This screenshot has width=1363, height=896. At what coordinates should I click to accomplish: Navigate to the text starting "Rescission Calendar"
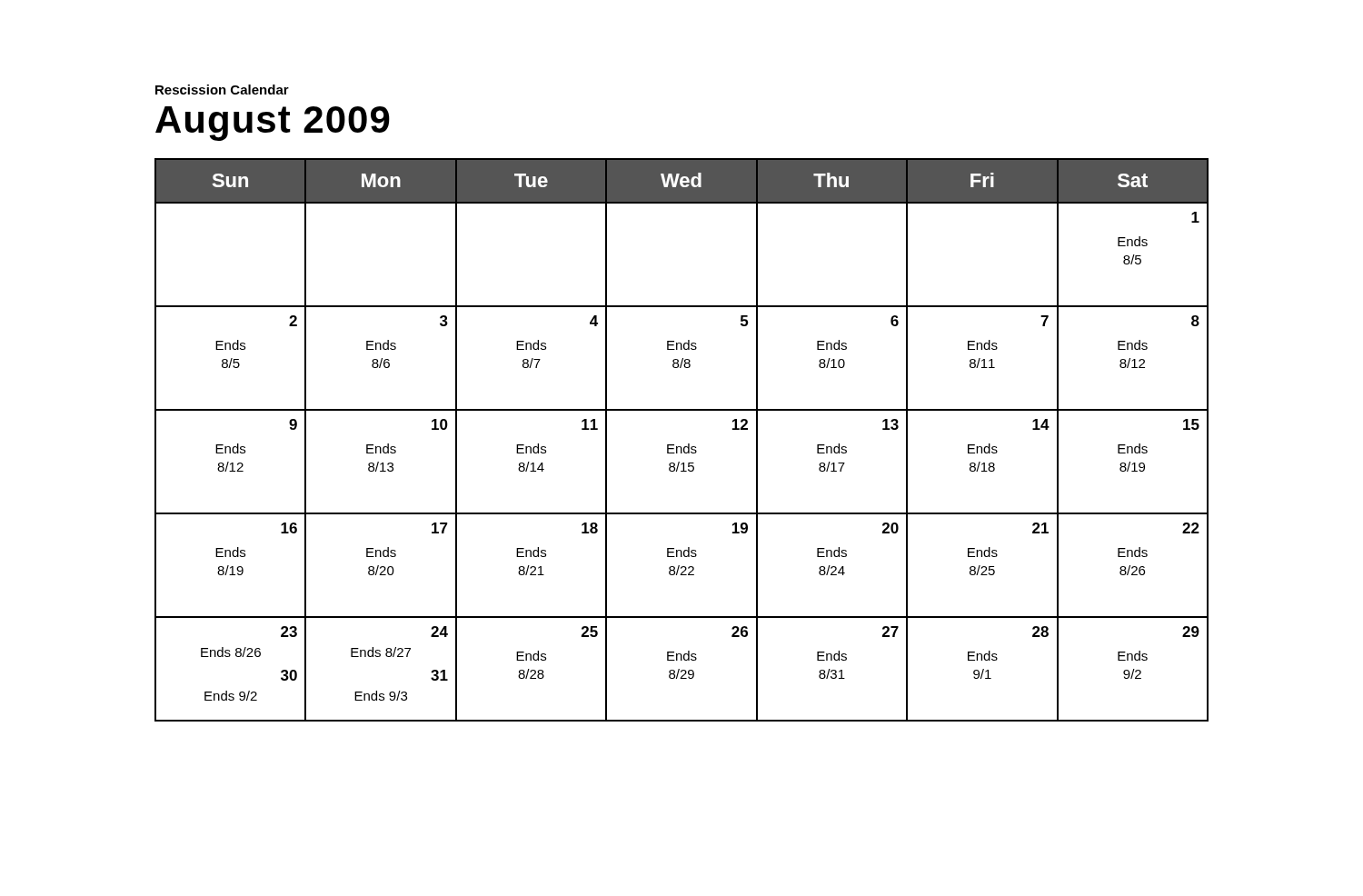(221, 90)
